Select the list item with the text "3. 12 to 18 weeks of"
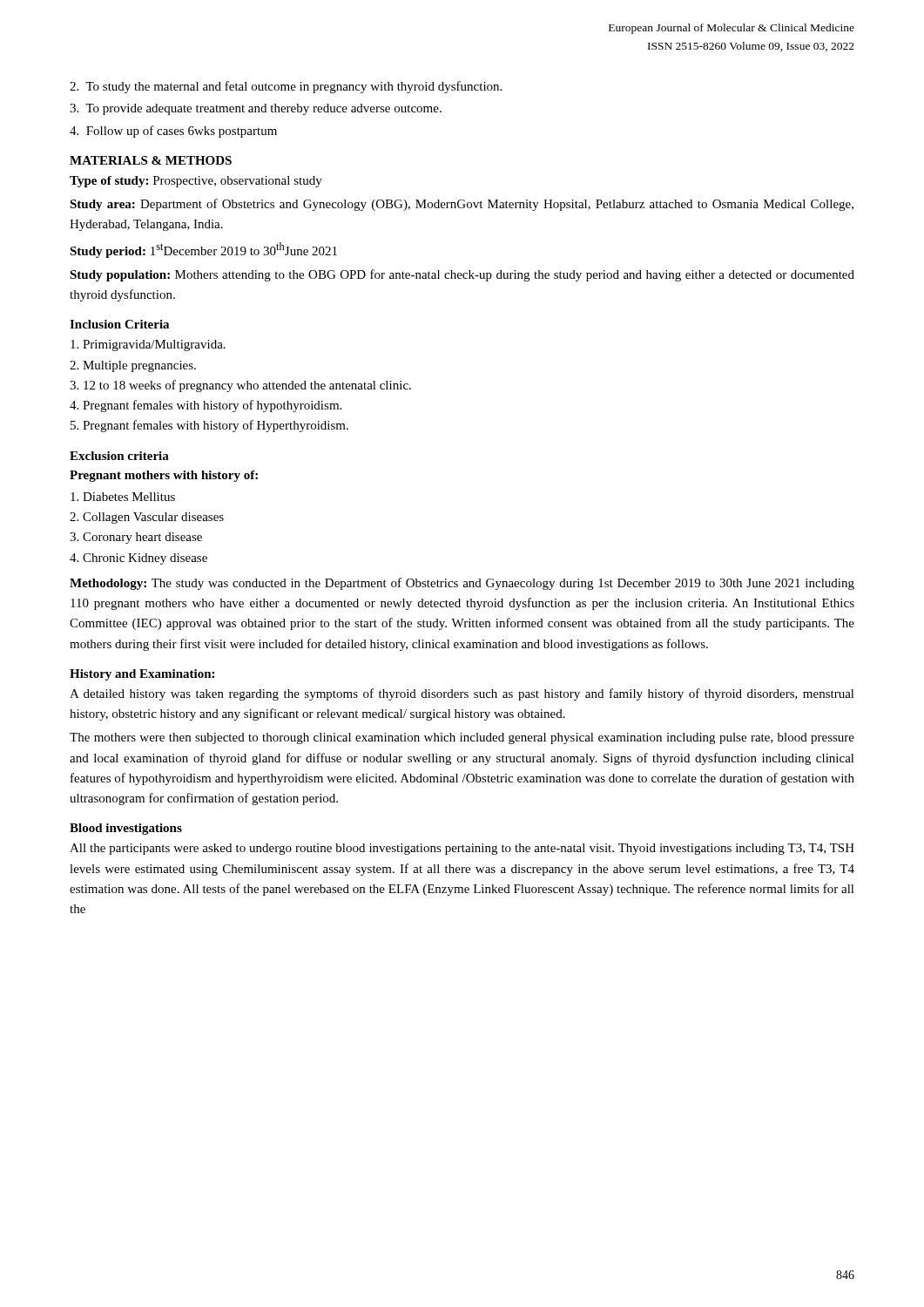The image size is (924, 1307). pos(241,385)
